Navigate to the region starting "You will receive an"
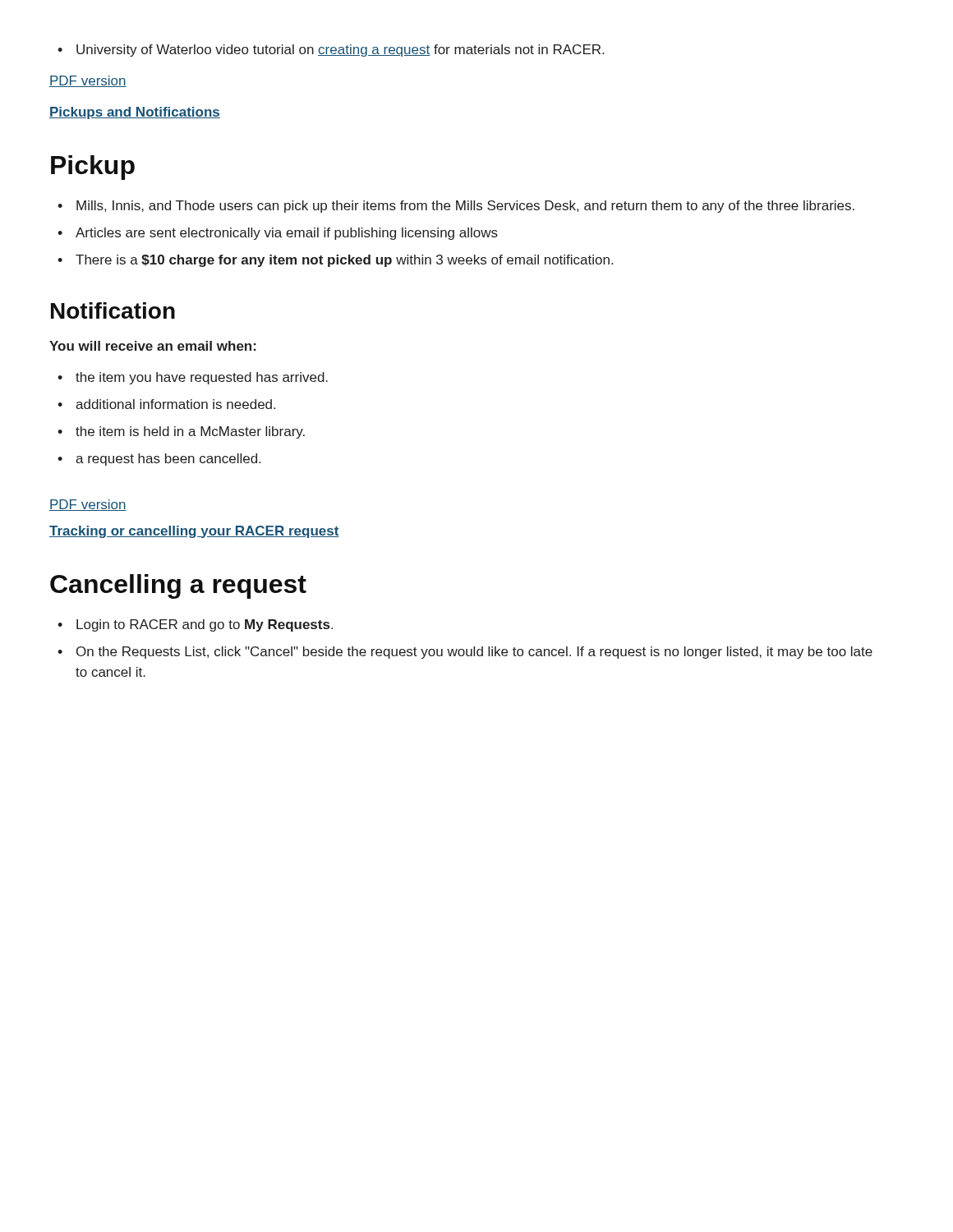 153,346
